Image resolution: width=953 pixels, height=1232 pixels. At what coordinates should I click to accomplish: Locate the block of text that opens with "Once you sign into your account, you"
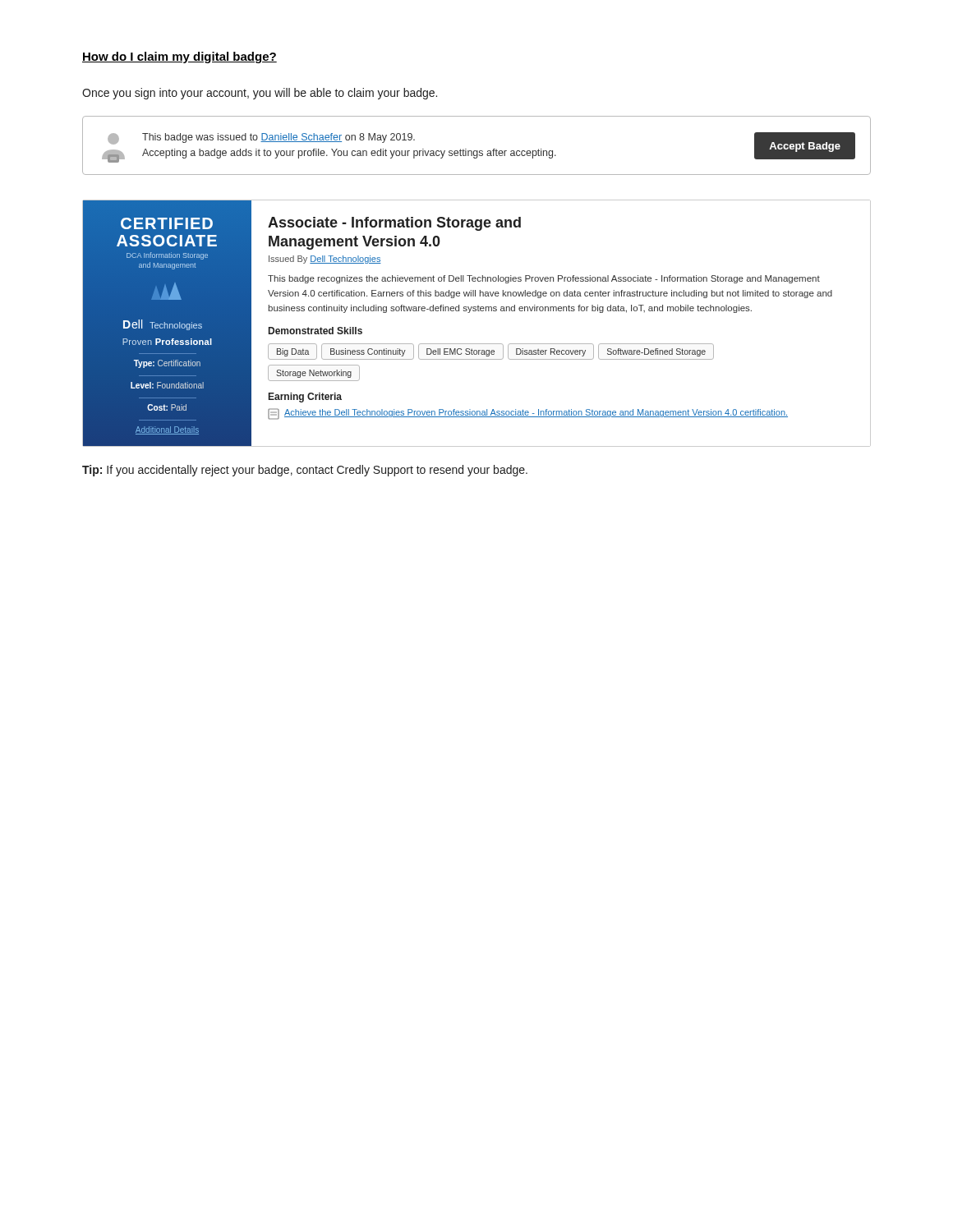260,94
